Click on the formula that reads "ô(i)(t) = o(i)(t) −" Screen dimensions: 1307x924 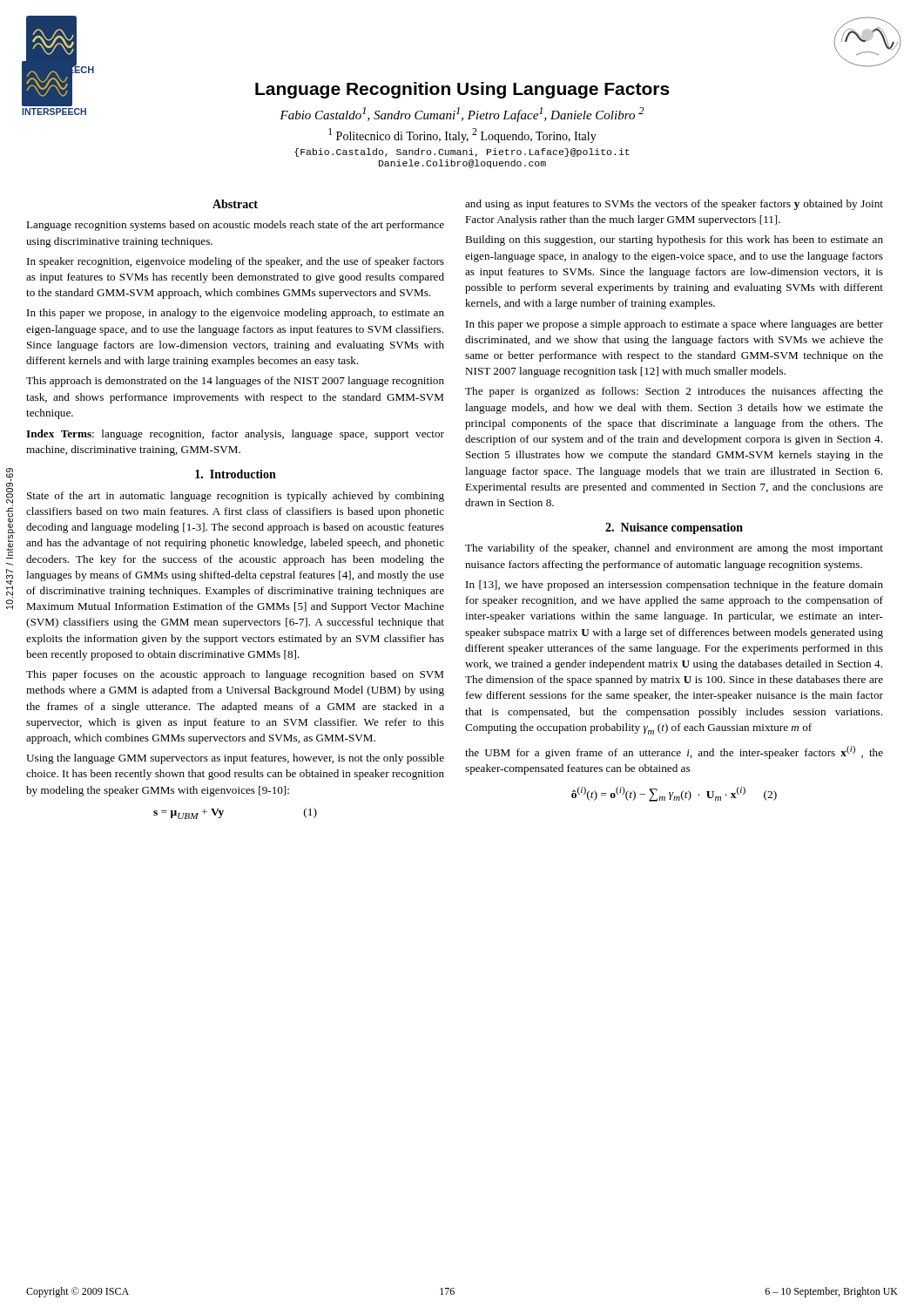pyautogui.click(x=674, y=793)
